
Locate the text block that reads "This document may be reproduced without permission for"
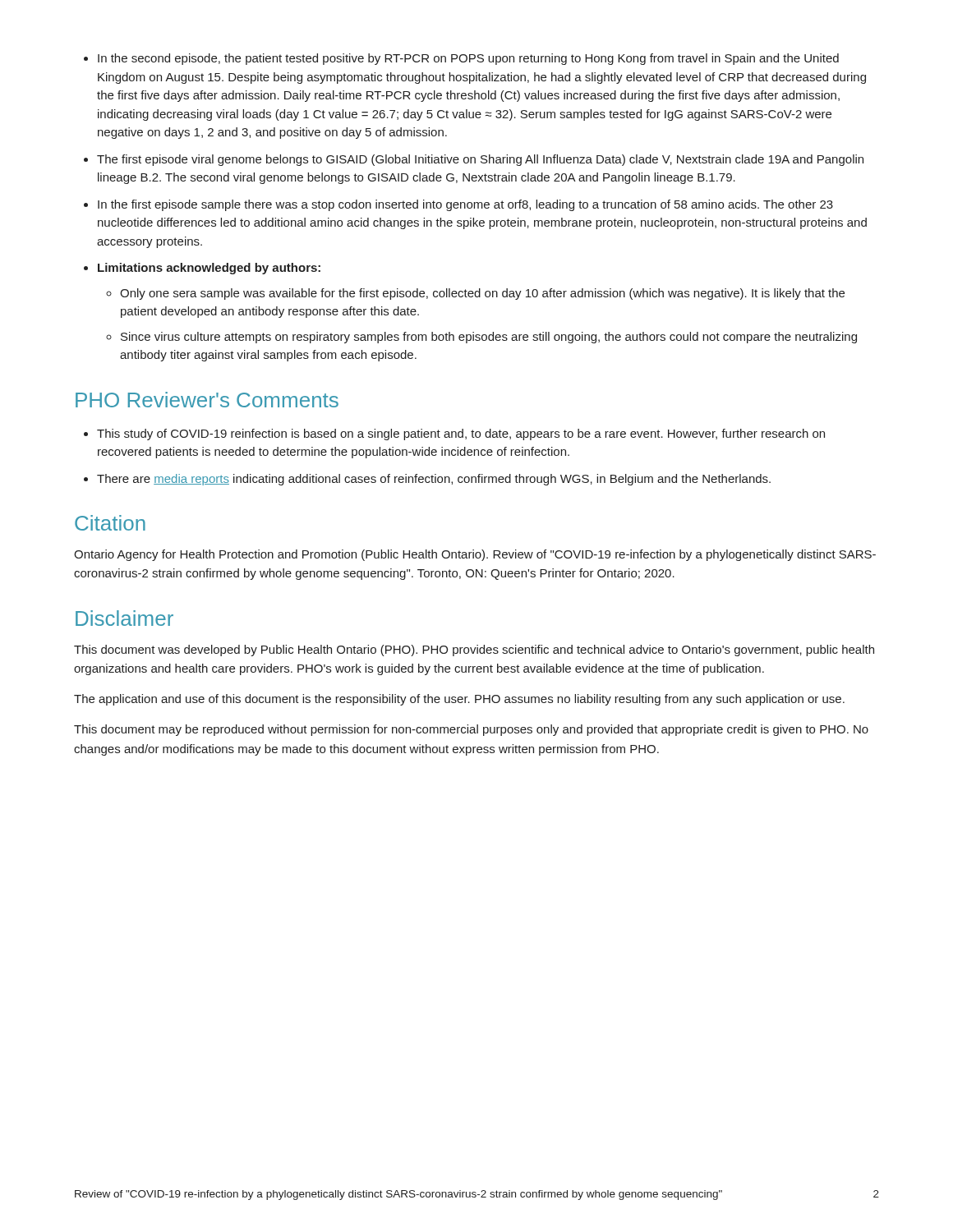[471, 739]
